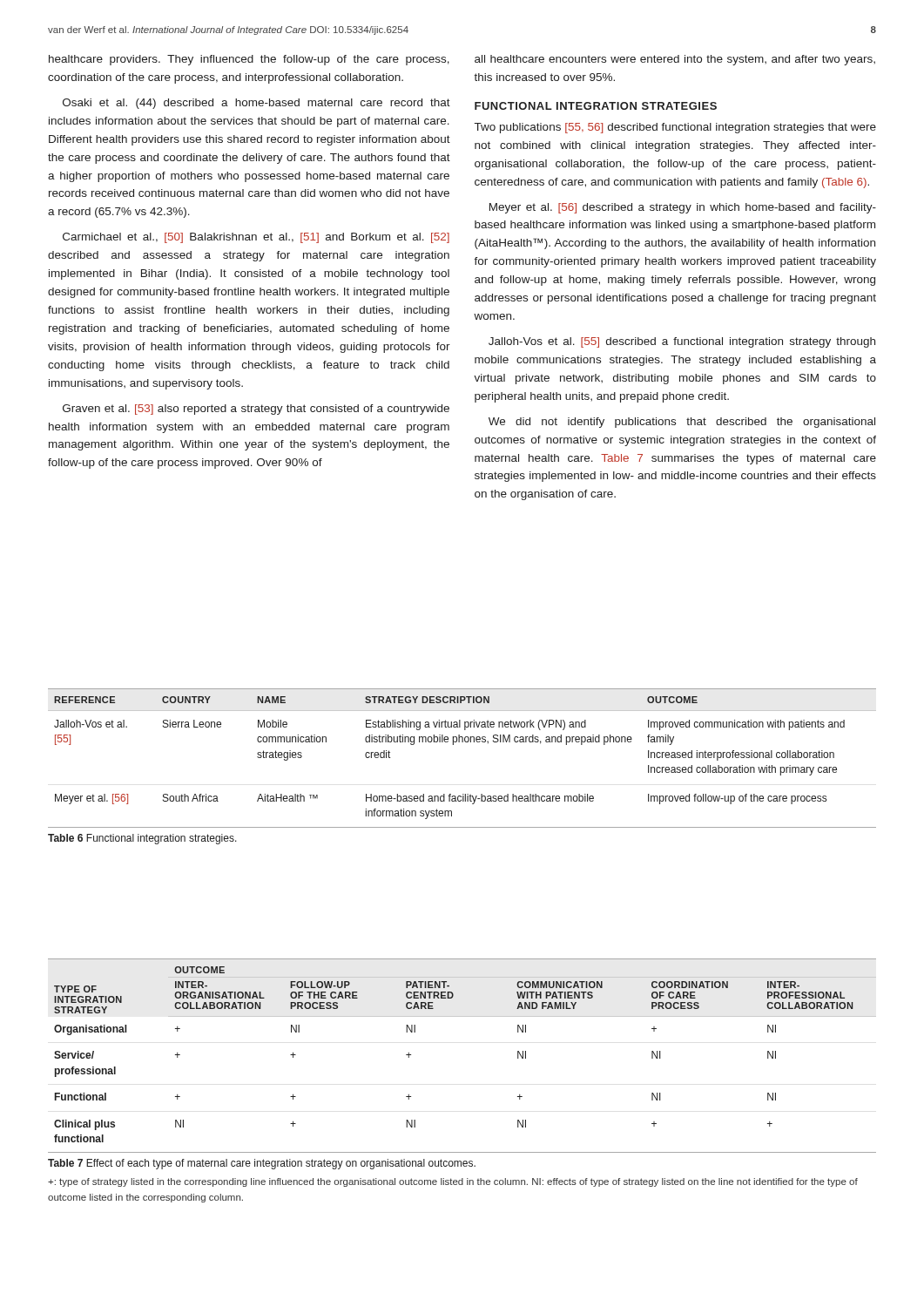This screenshot has height=1307, width=924.
Task: Click on the table containing "Improved communication with patients and"
Action: [x=462, y=758]
